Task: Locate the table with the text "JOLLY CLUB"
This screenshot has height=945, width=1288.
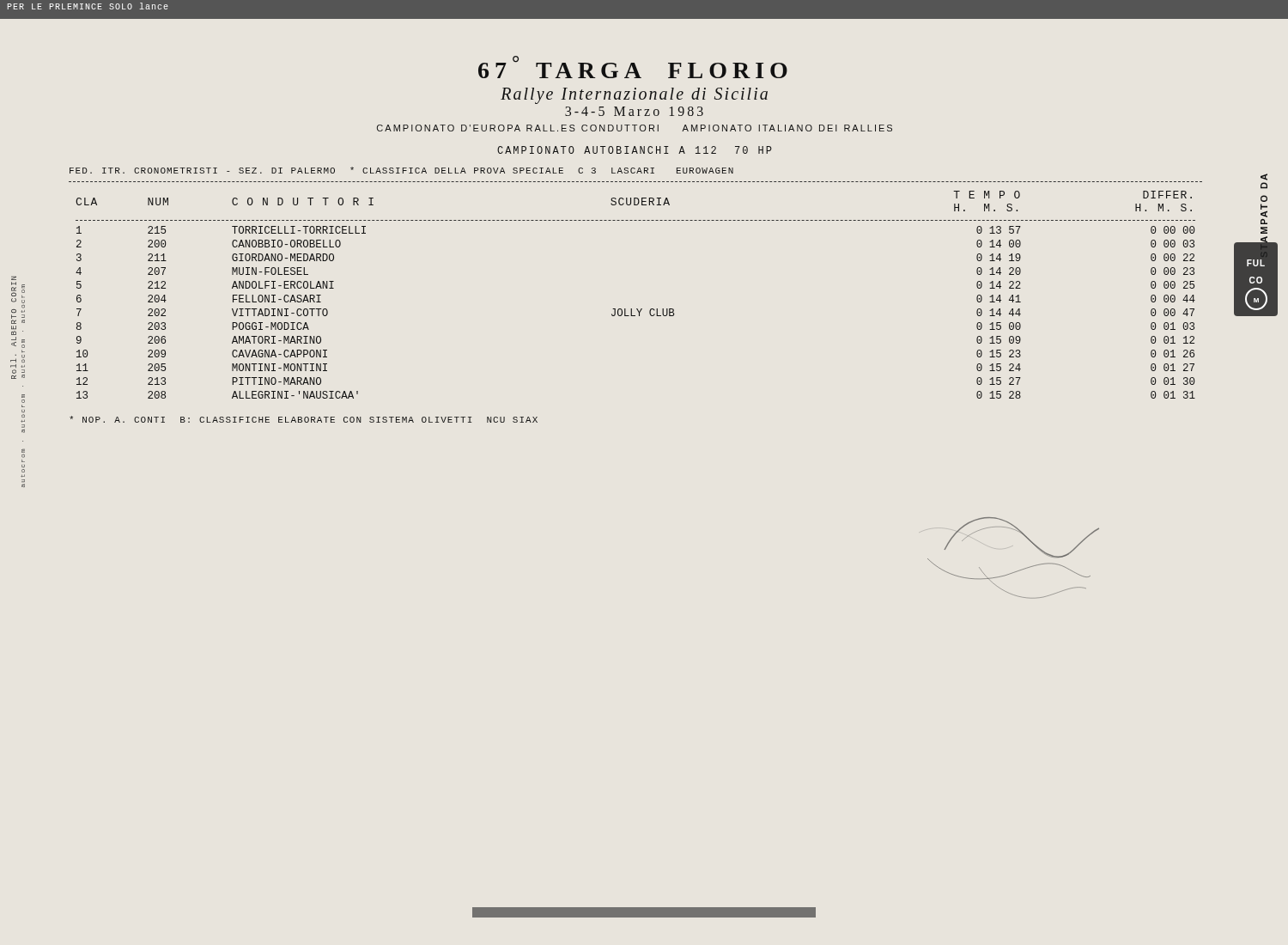Action: tap(635, 295)
